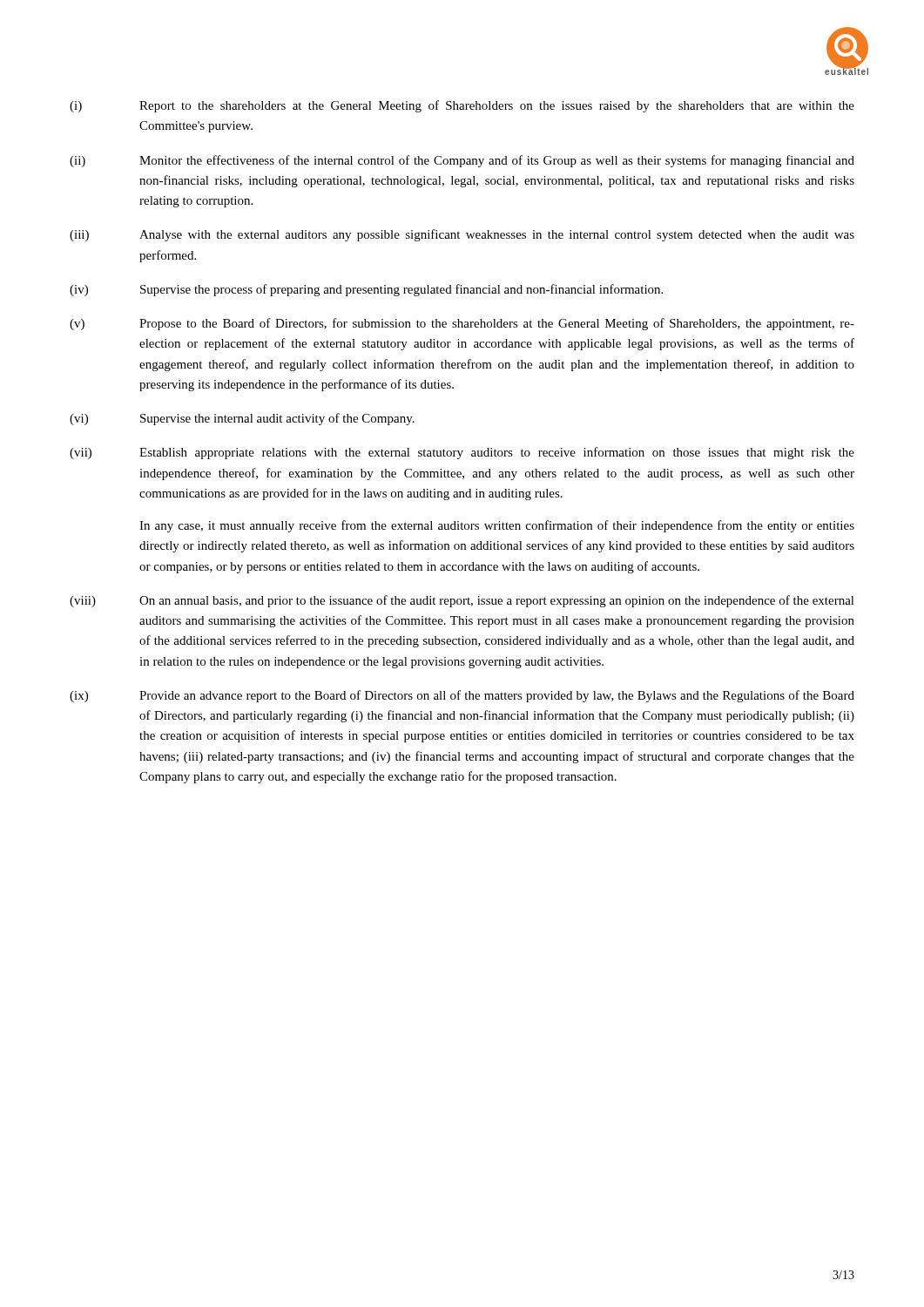Find the block on this page that starts "In any case, it must annually receive from"
The width and height of the screenshot is (924, 1307).
(497, 546)
